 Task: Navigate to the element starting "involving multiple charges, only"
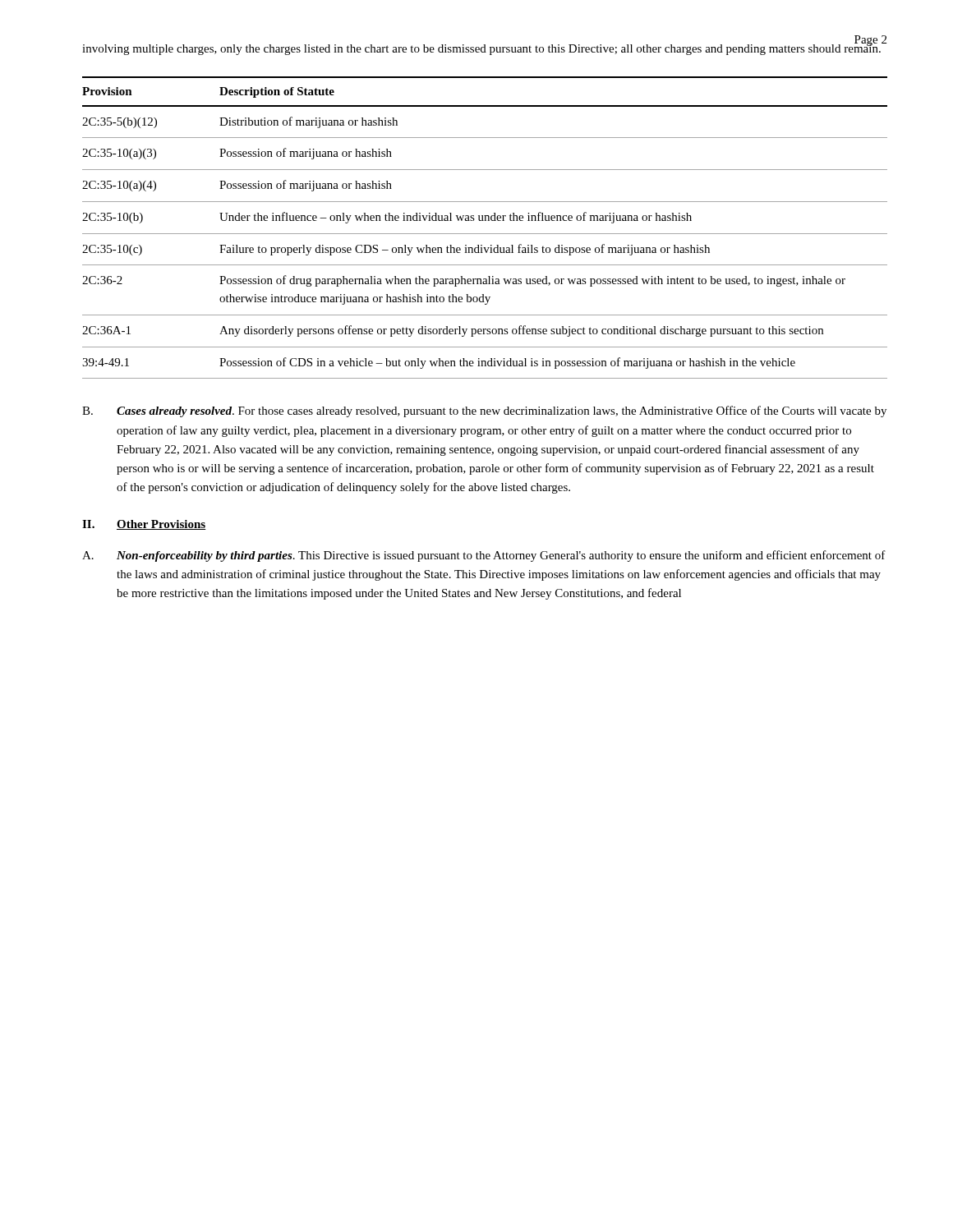(x=482, y=48)
